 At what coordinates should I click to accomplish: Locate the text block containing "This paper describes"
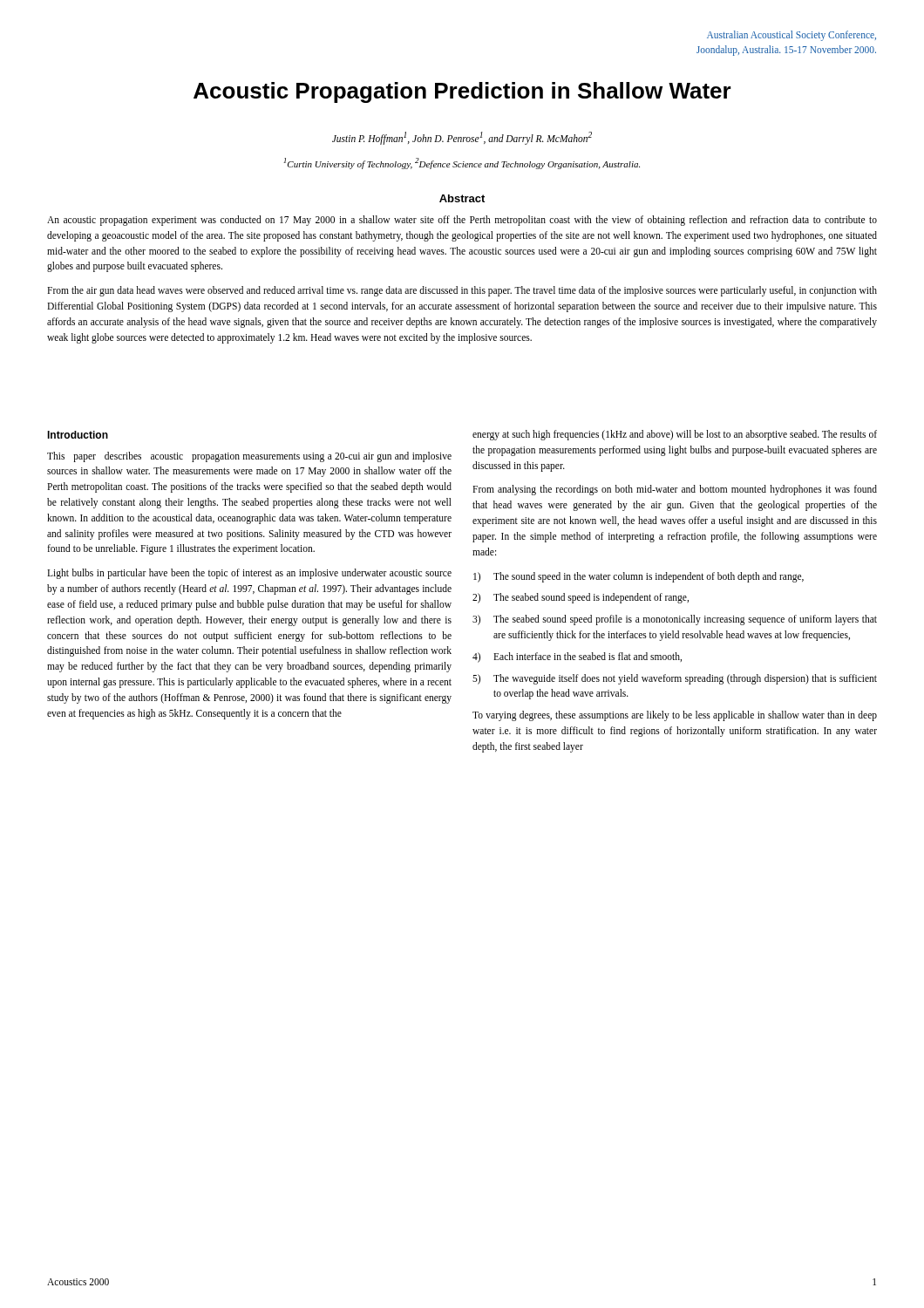click(x=249, y=585)
